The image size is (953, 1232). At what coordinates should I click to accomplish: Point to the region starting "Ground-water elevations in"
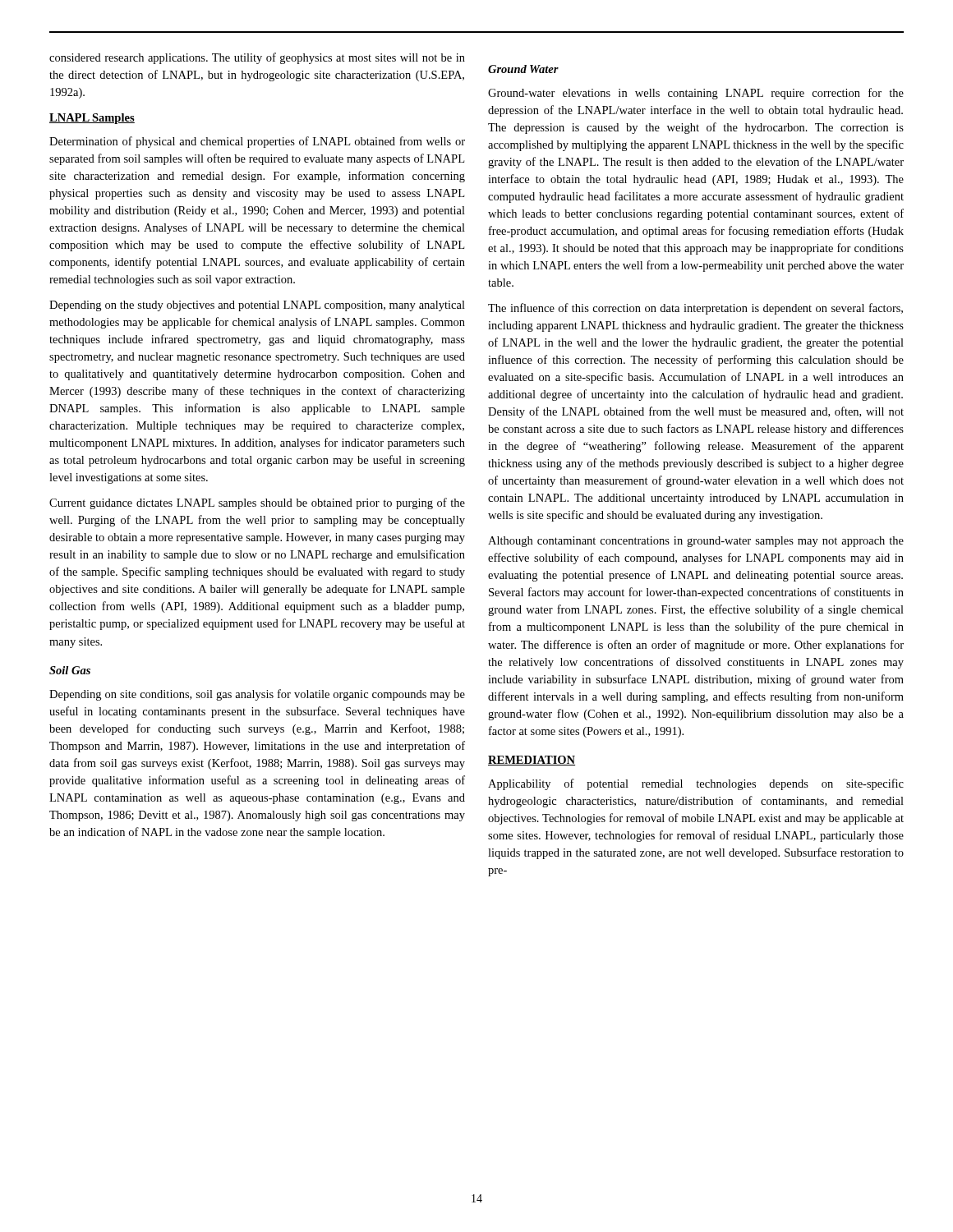click(x=696, y=188)
